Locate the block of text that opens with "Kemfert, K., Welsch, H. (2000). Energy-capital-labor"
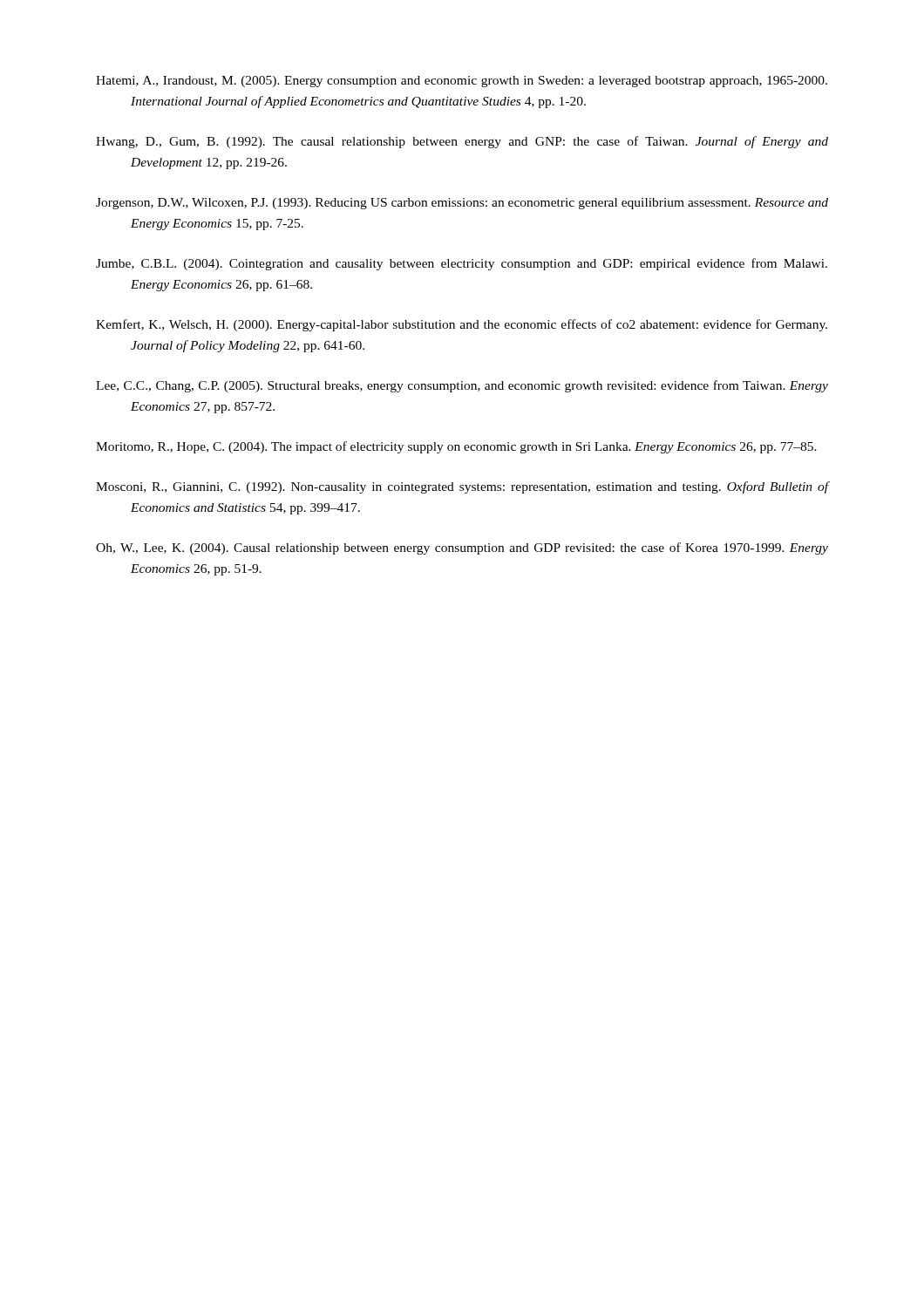 click(x=462, y=335)
